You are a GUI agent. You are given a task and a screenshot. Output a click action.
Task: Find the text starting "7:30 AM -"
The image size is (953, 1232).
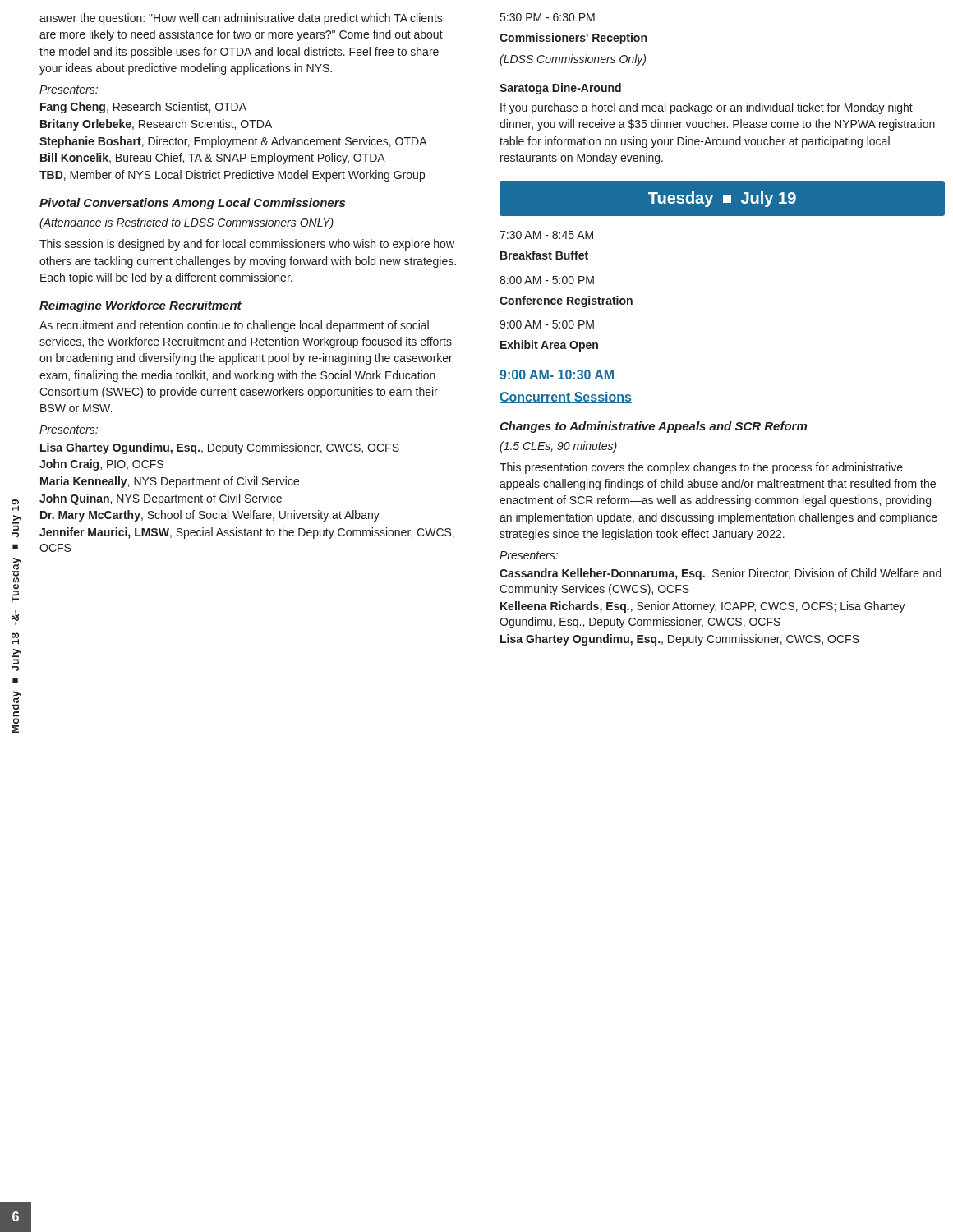tap(546, 235)
